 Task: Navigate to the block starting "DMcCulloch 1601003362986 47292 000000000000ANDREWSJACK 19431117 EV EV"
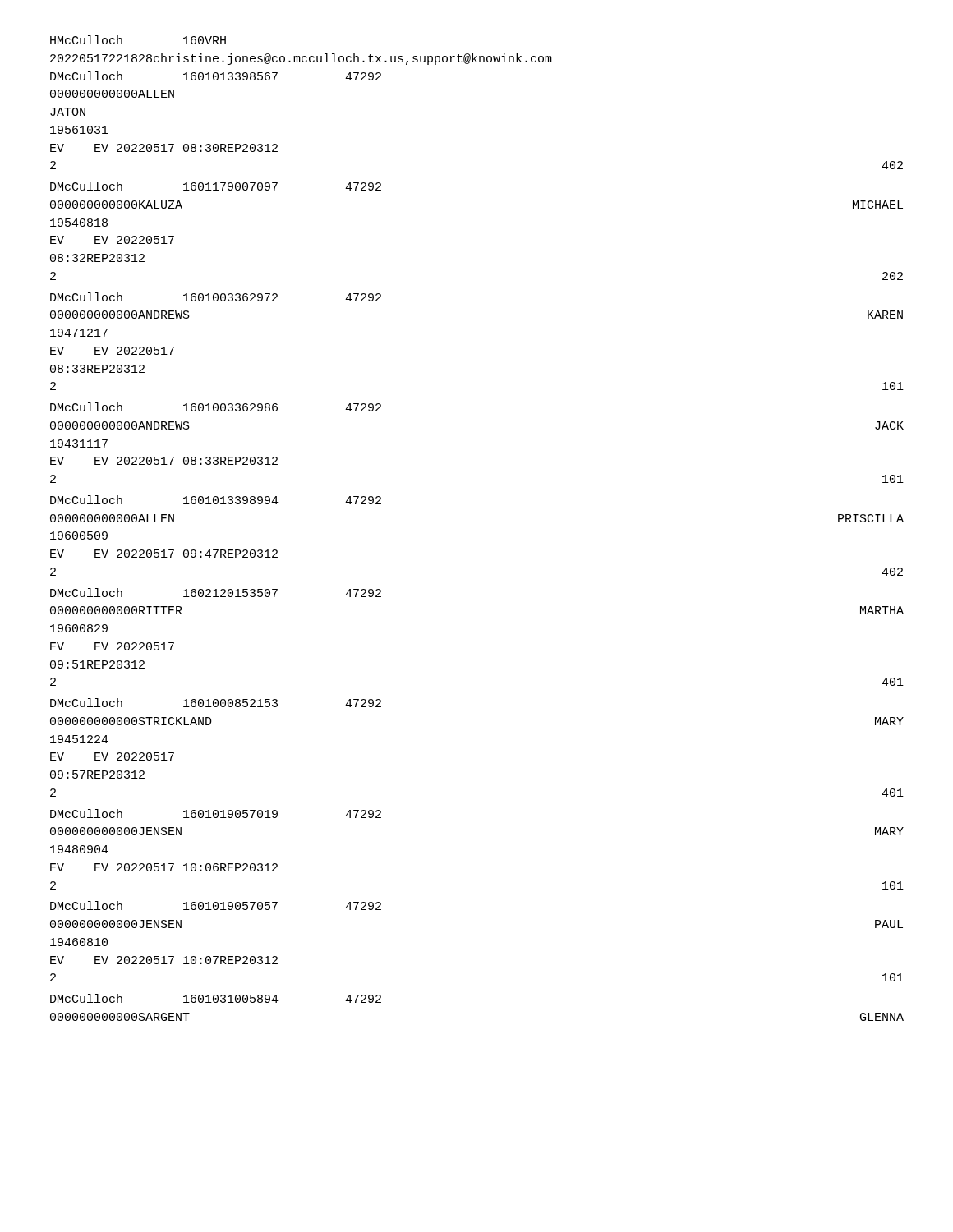216,407
